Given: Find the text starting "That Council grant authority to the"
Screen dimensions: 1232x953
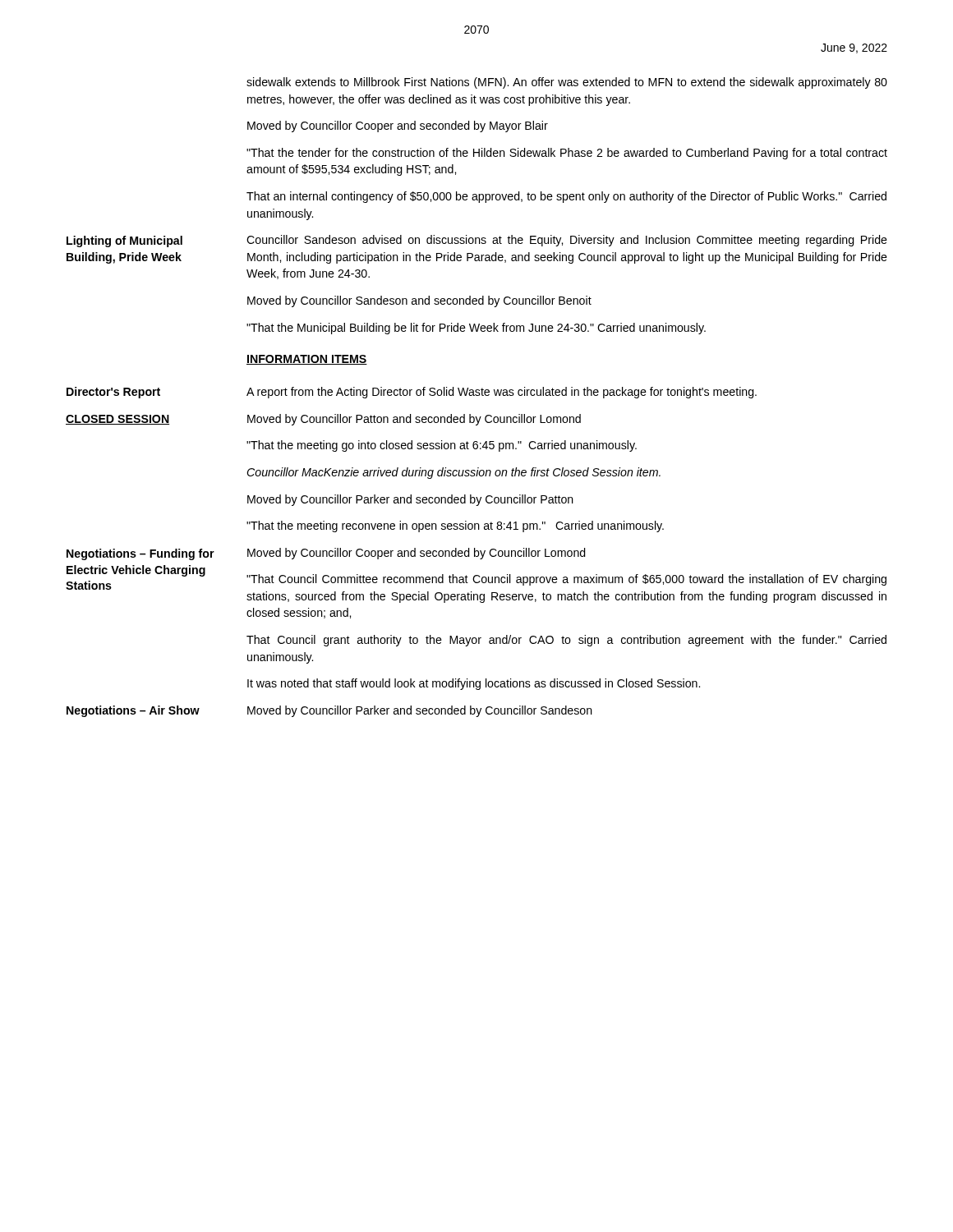Looking at the screenshot, I should (x=567, y=648).
